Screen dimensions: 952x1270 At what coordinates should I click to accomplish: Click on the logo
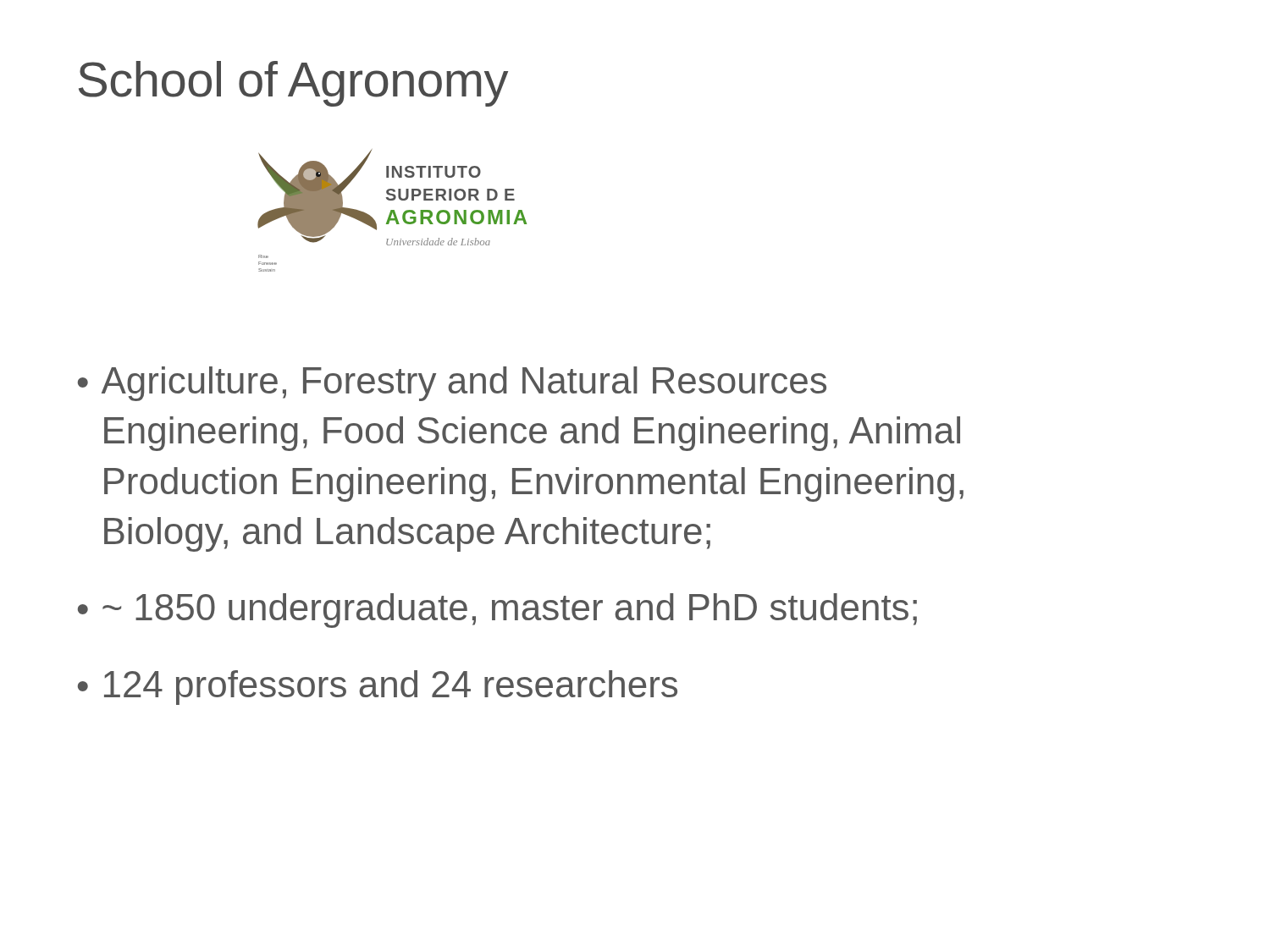click(x=398, y=203)
